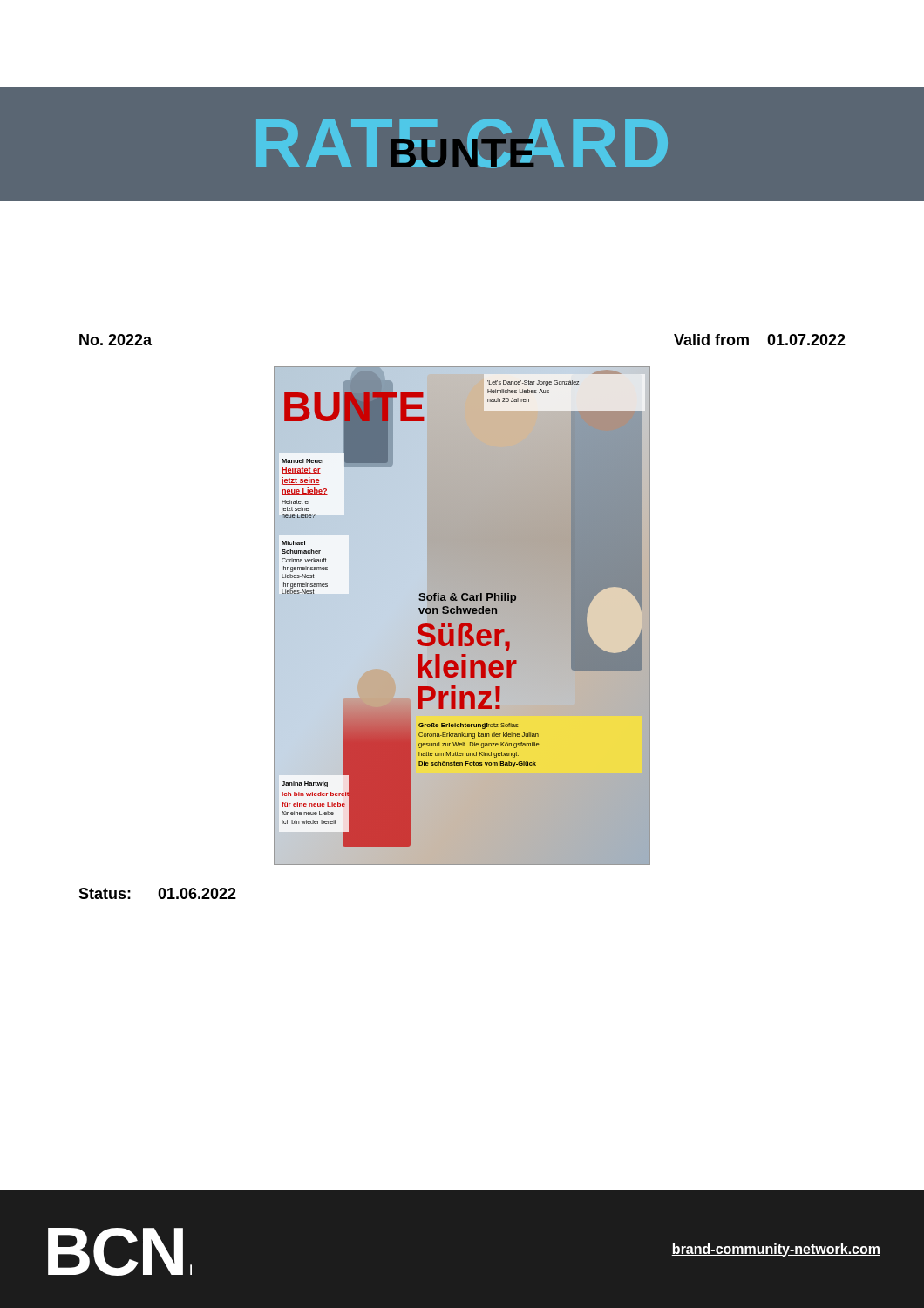Select the text that reads "No. 2022a"
The image size is (924, 1308).
[115, 340]
